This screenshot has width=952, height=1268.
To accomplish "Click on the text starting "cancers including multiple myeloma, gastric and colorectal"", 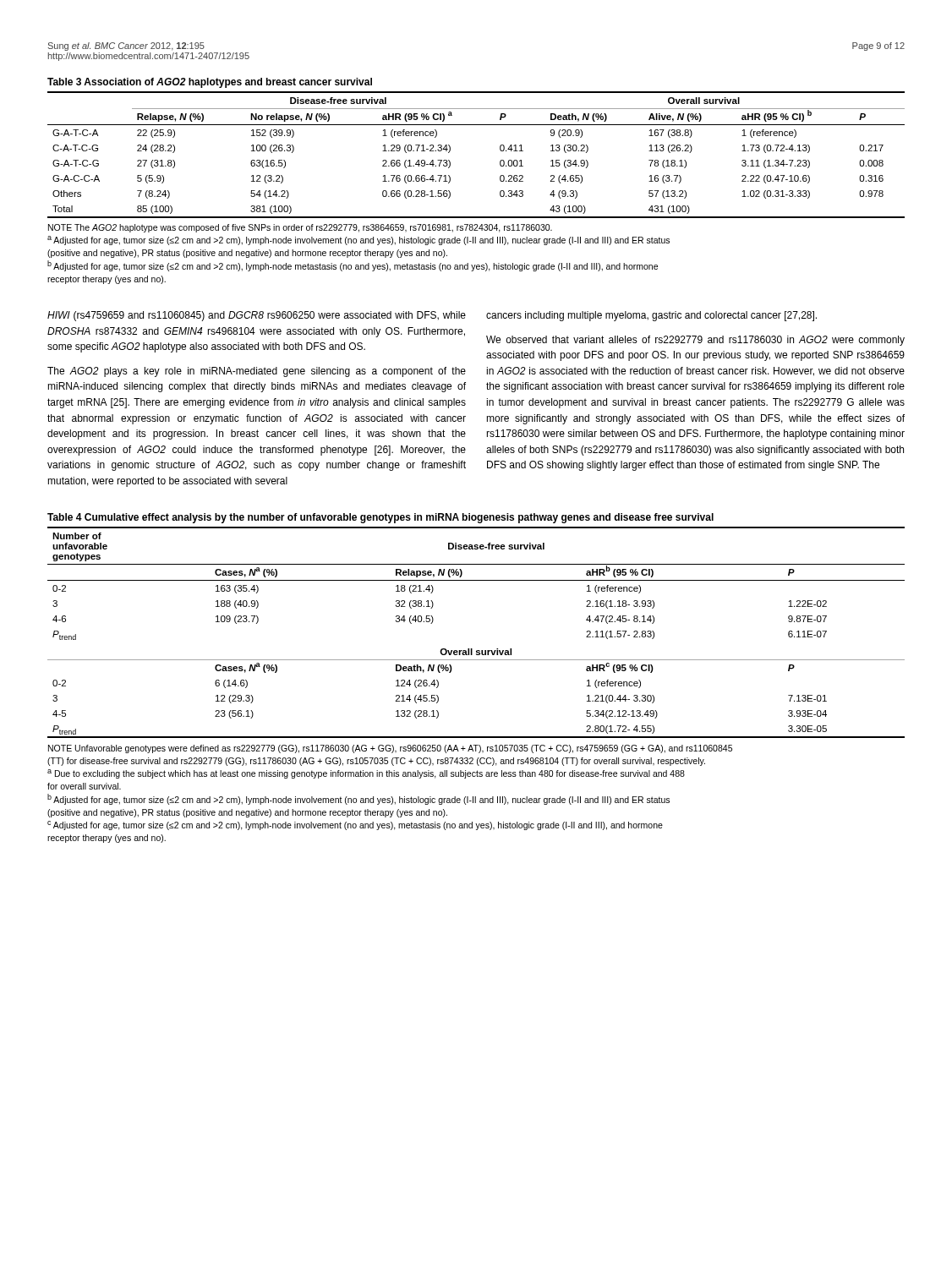I will 695,391.
